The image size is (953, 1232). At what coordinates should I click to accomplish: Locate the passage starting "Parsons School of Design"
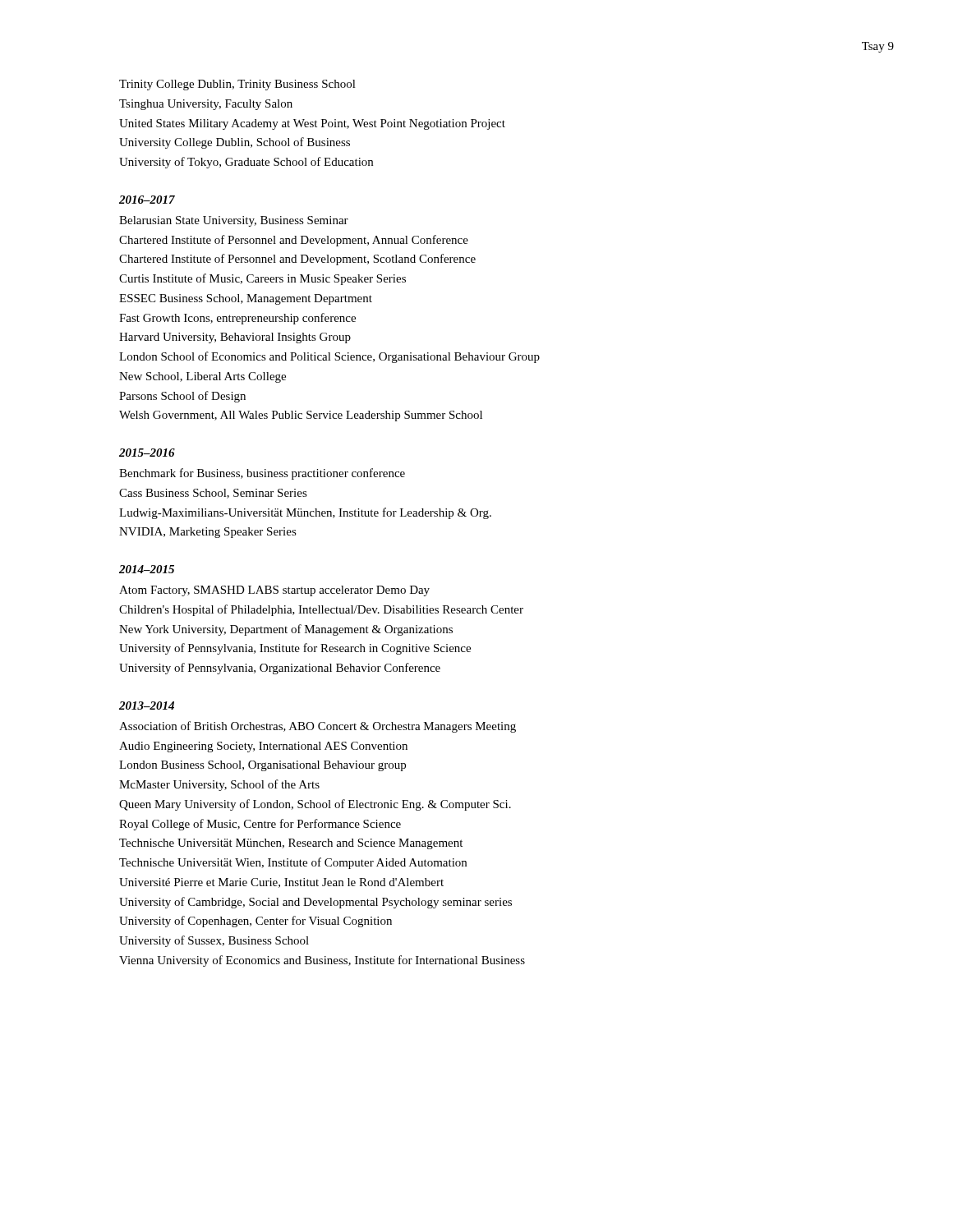(x=183, y=395)
